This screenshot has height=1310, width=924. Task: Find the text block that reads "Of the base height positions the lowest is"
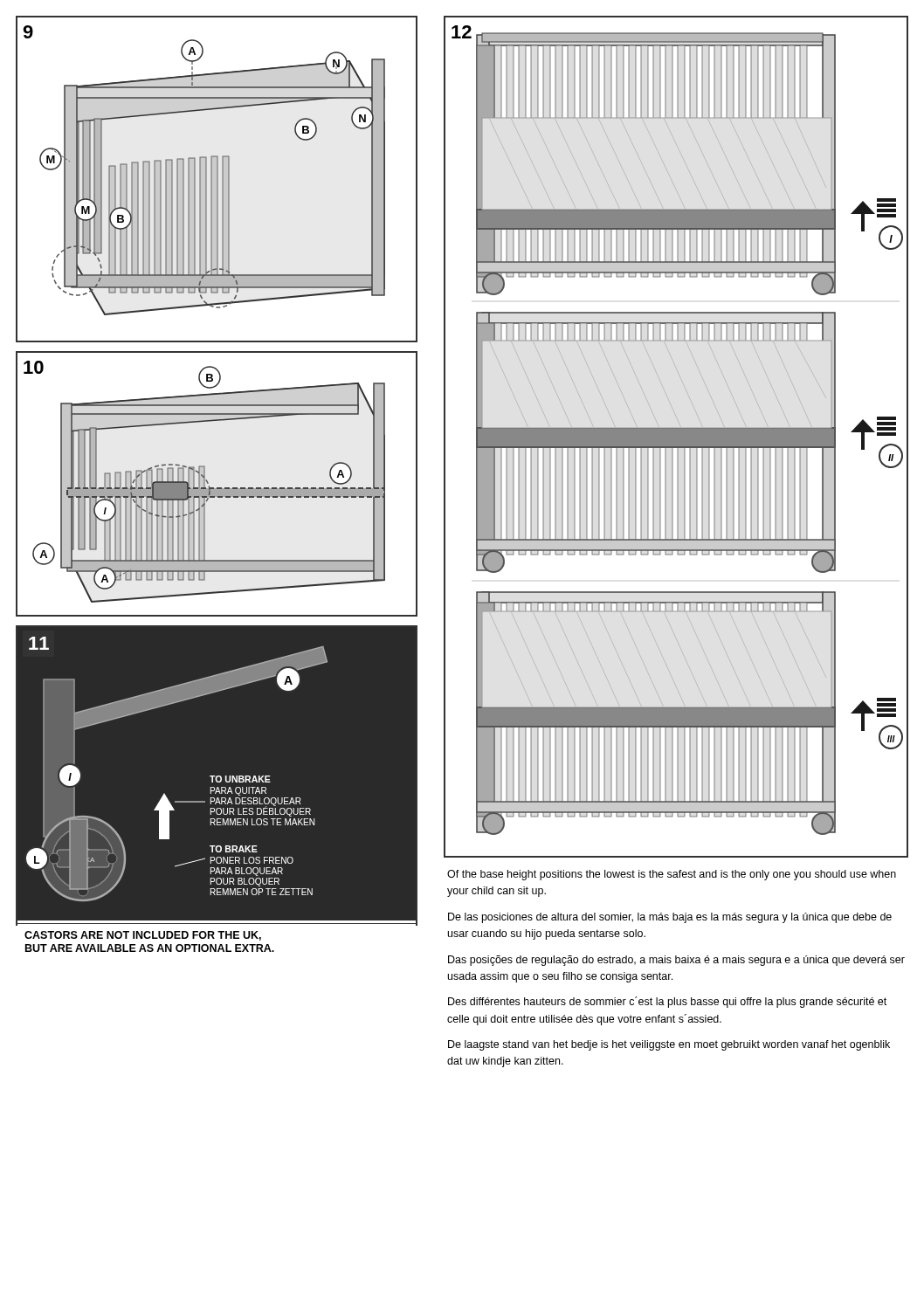(672, 883)
